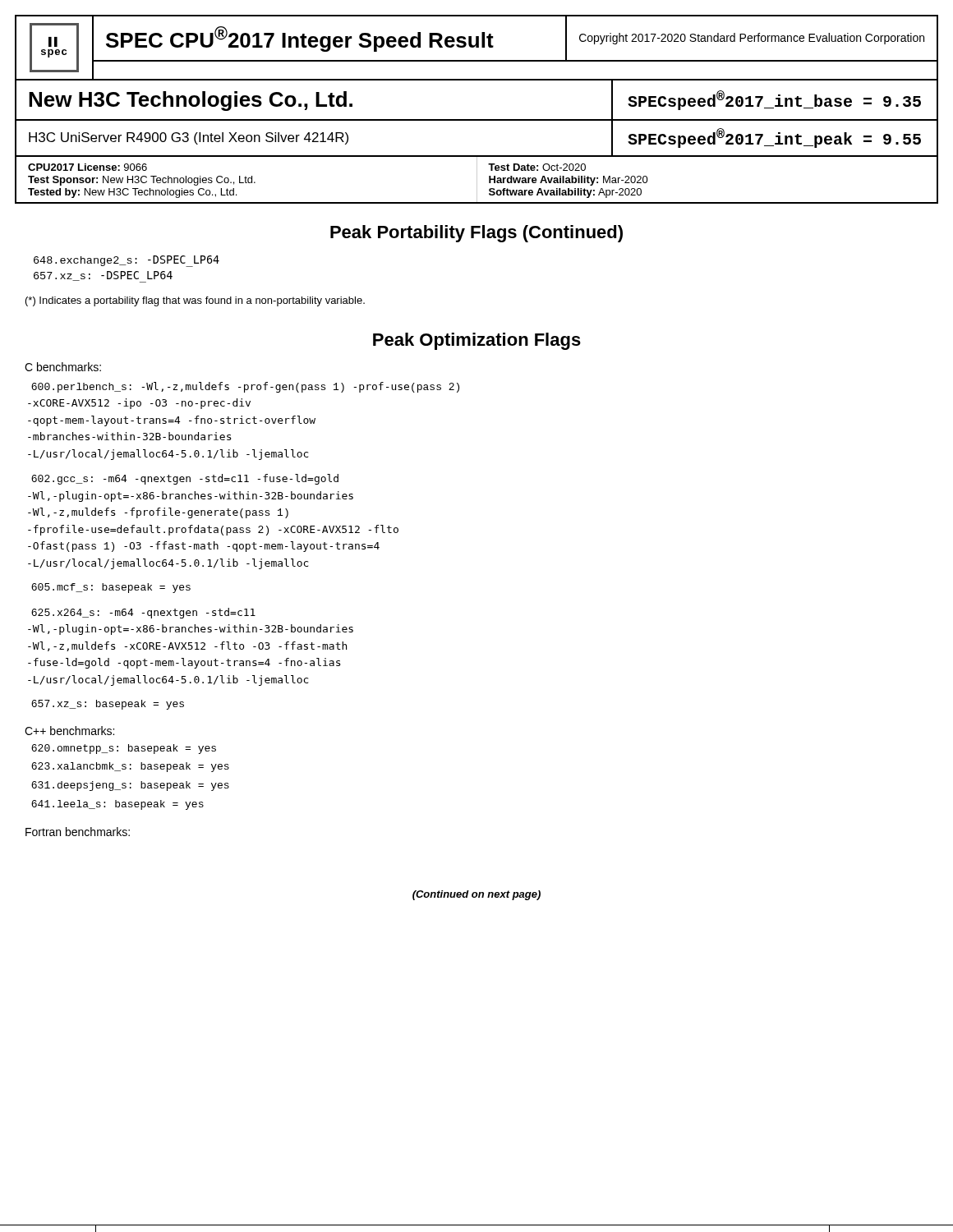Select the element starting "C benchmarks:"
953x1232 pixels.
point(63,367)
